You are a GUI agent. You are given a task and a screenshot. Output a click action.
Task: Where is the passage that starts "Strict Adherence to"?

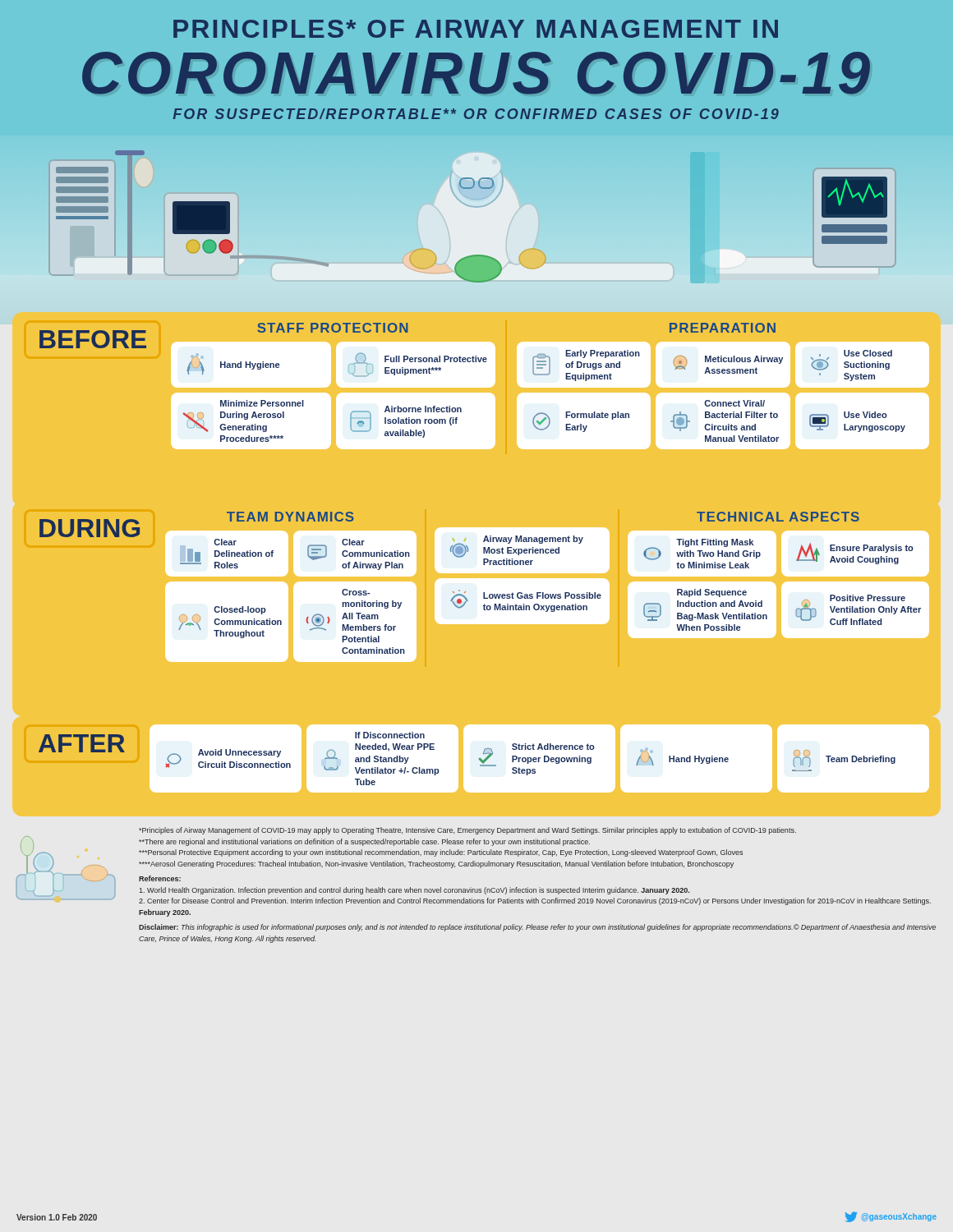539,759
